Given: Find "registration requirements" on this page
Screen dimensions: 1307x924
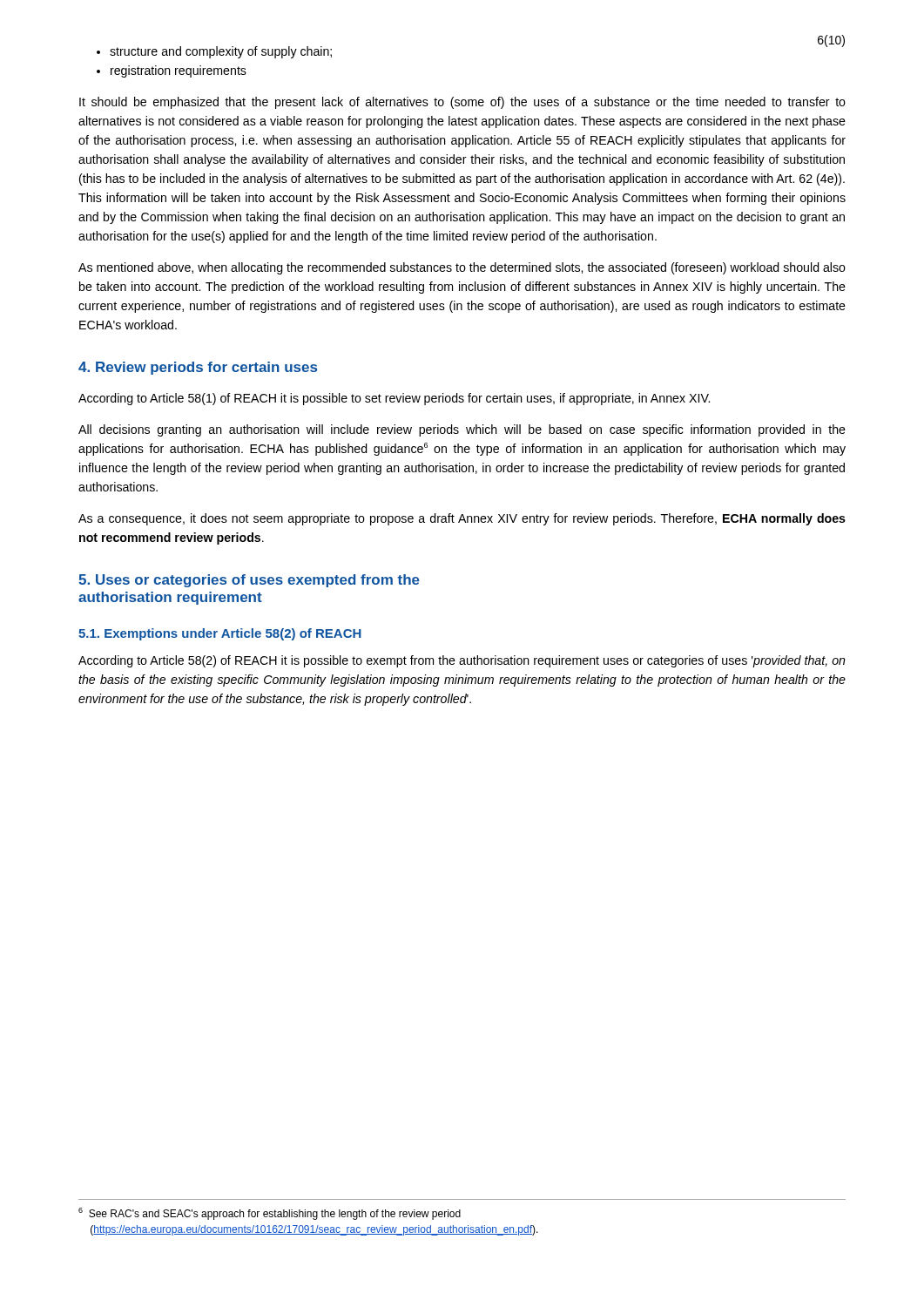Looking at the screenshot, I should 178,71.
